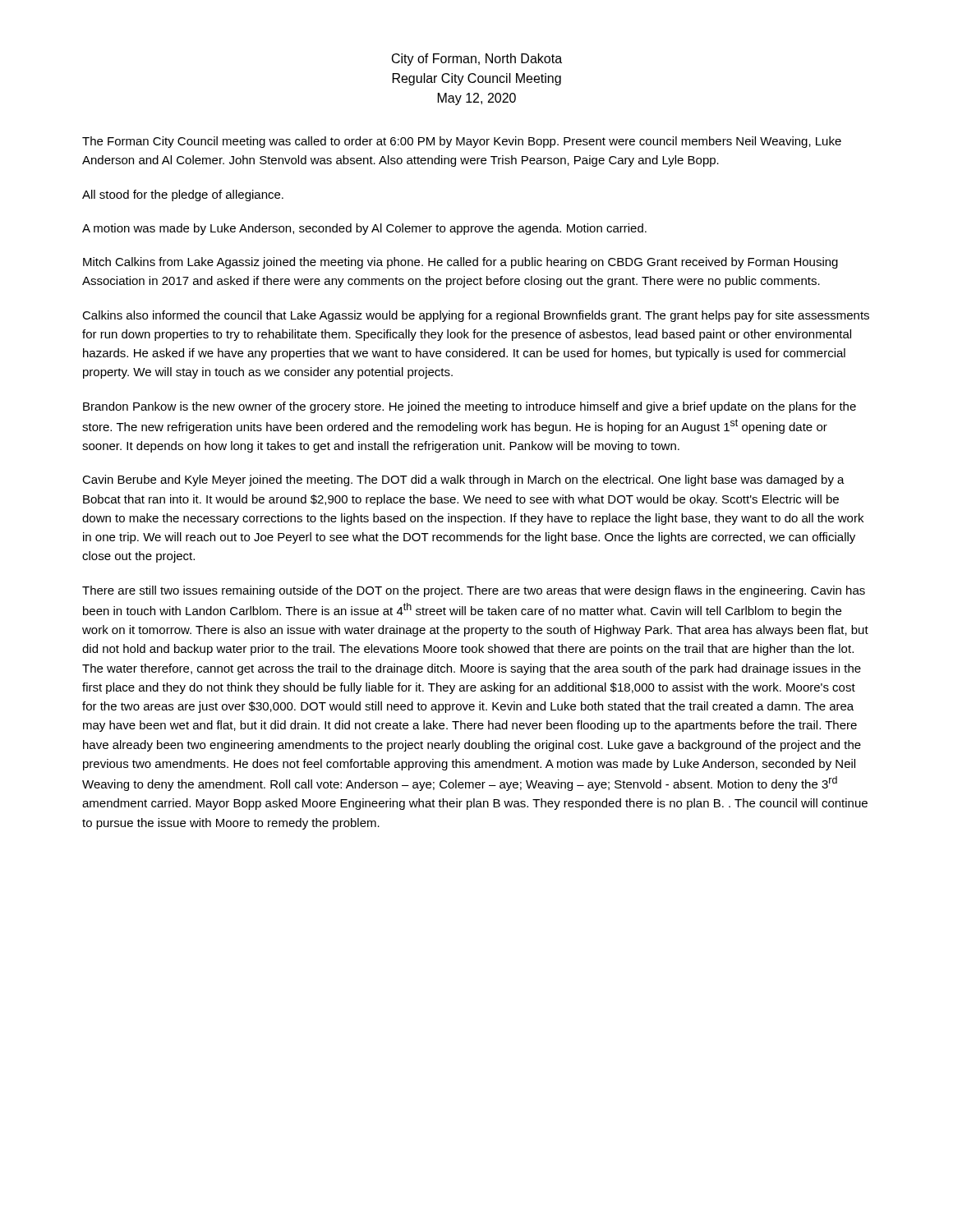Find the element starting "Calkins also informed the council that"

(x=476, y=343)
